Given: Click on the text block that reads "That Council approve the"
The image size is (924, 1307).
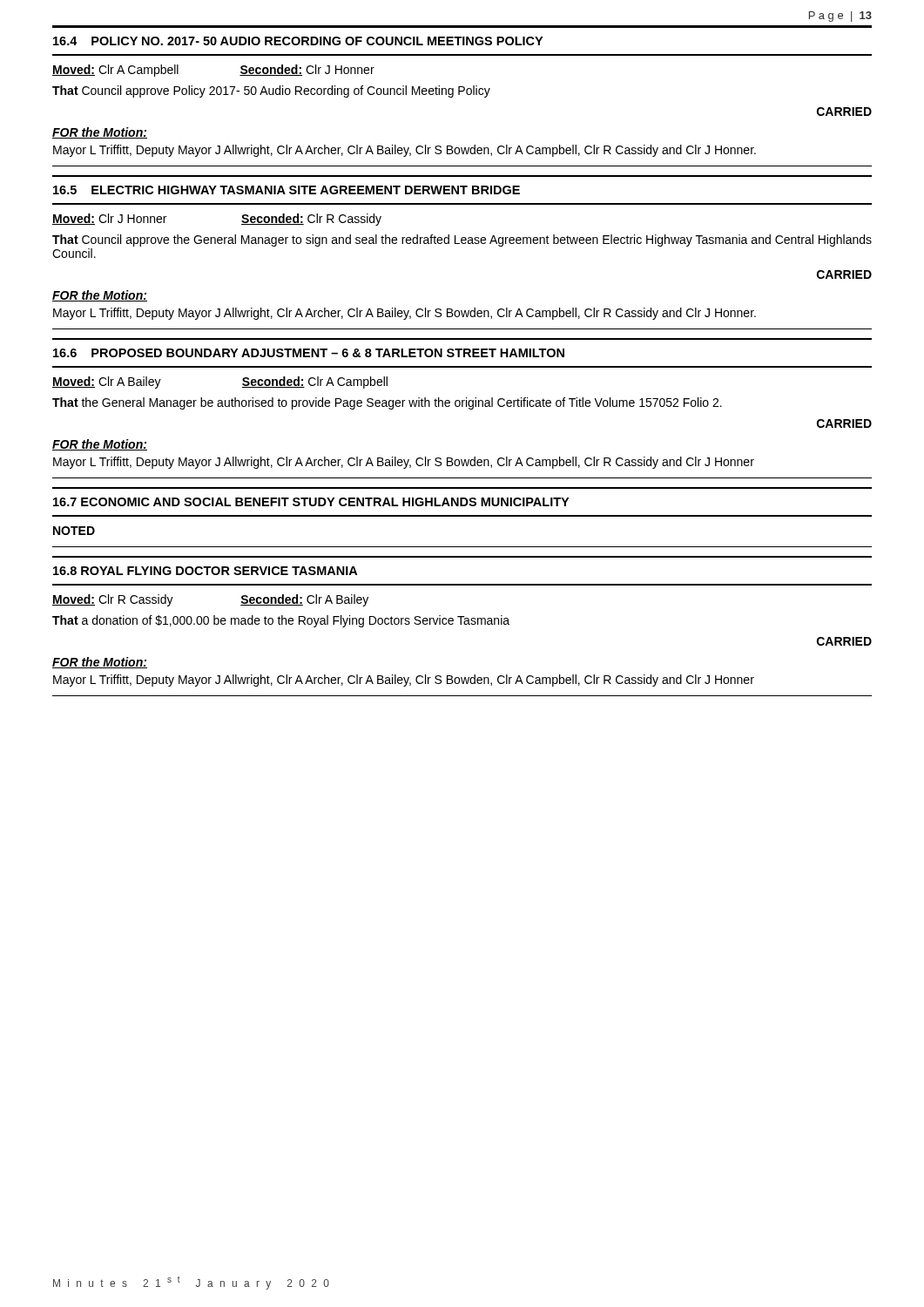Looking at the screenshot, I should 462,247.
